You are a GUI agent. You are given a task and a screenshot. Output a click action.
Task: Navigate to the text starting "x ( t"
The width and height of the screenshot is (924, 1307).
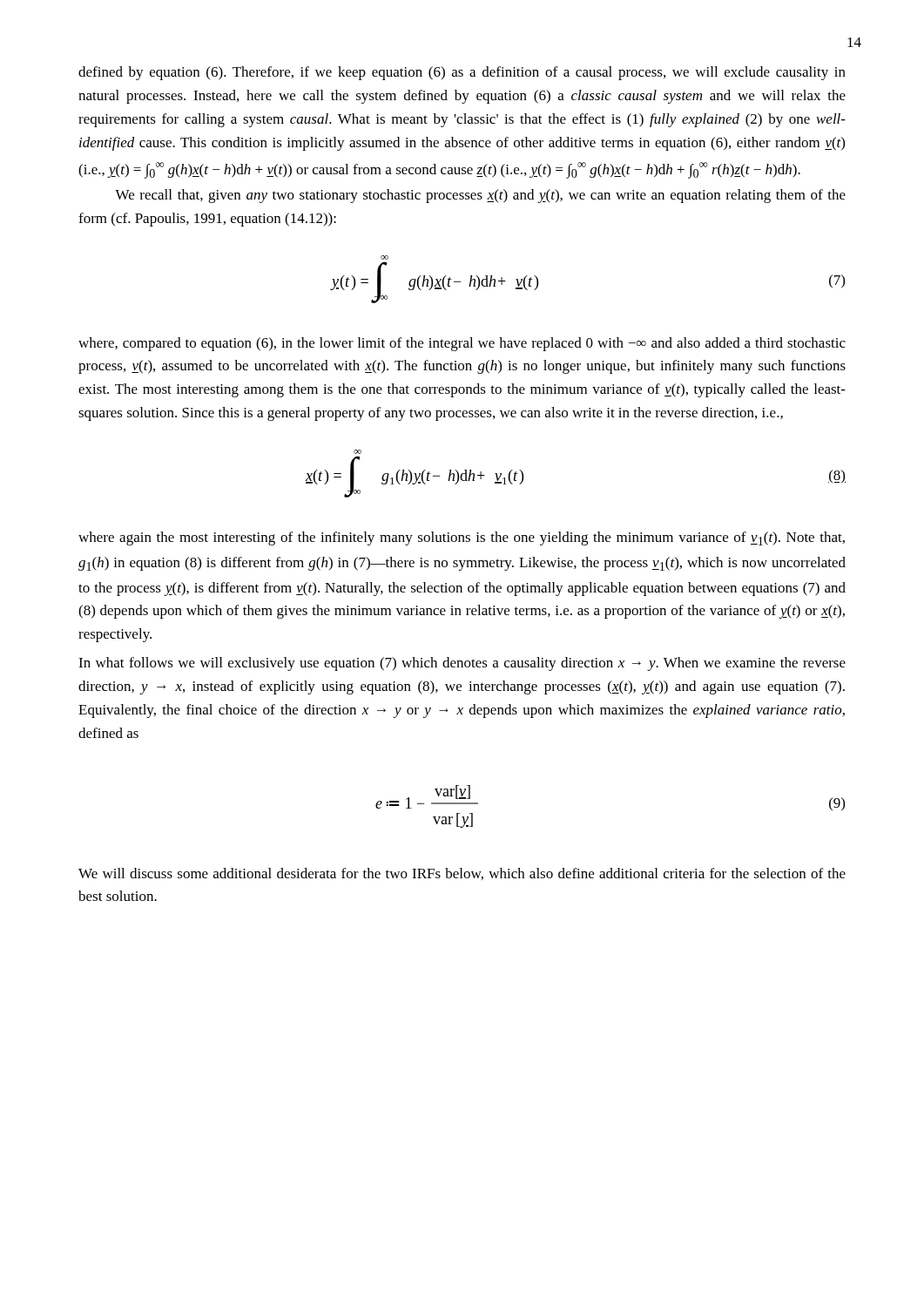[x=357, y=452]
